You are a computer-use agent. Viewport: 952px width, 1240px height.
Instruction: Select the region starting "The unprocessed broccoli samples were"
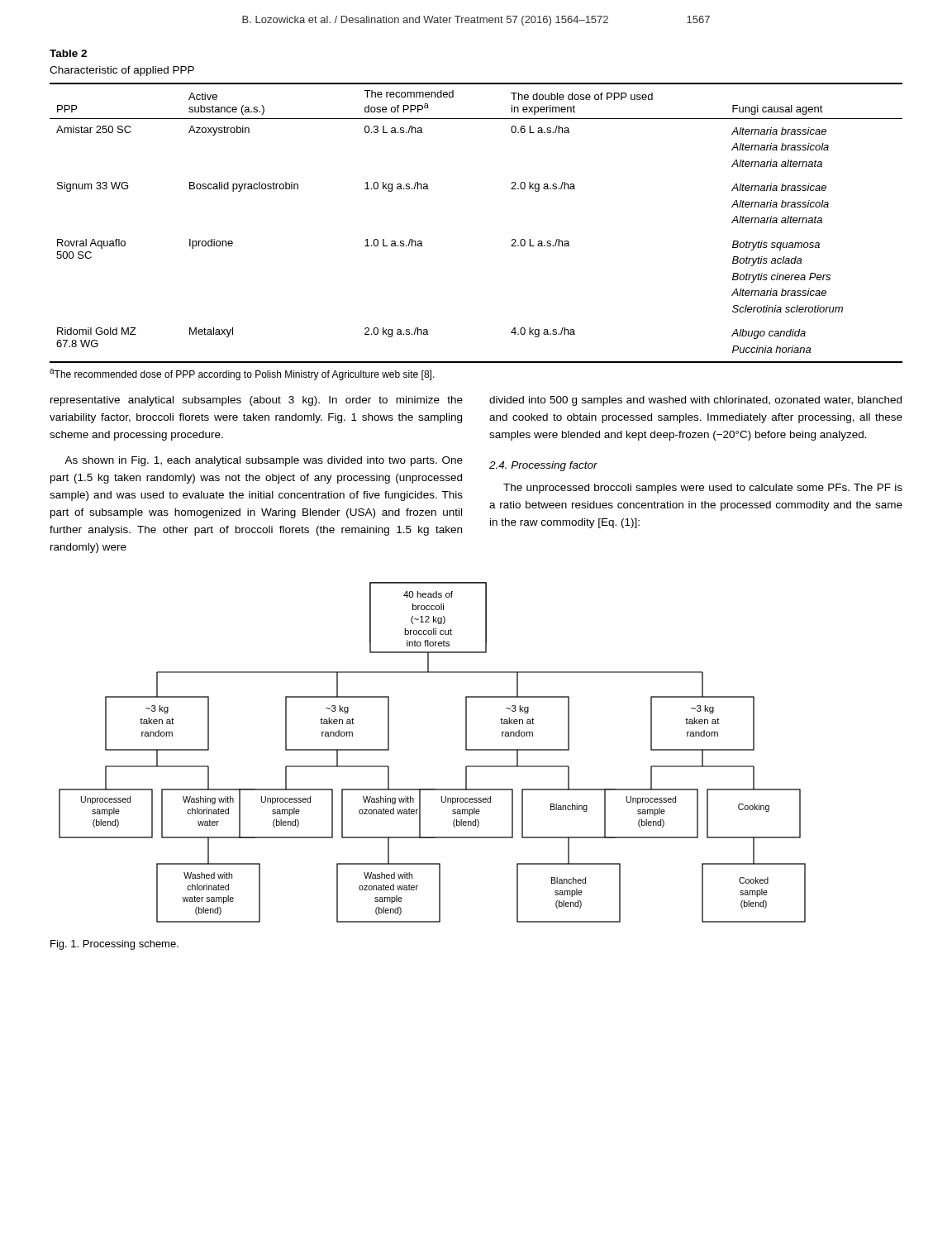pos(696,505)
